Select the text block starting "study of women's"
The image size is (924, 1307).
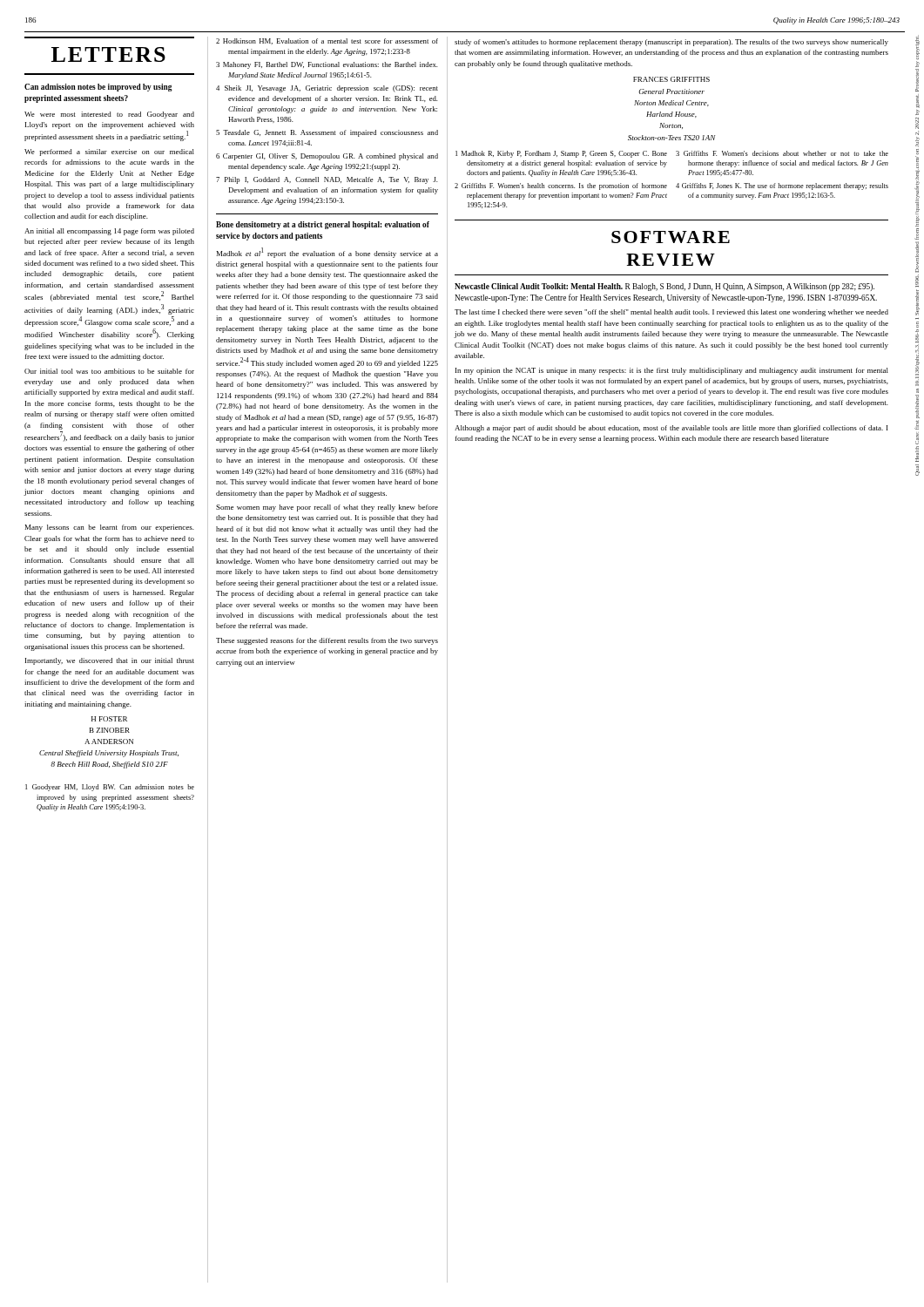671,53
